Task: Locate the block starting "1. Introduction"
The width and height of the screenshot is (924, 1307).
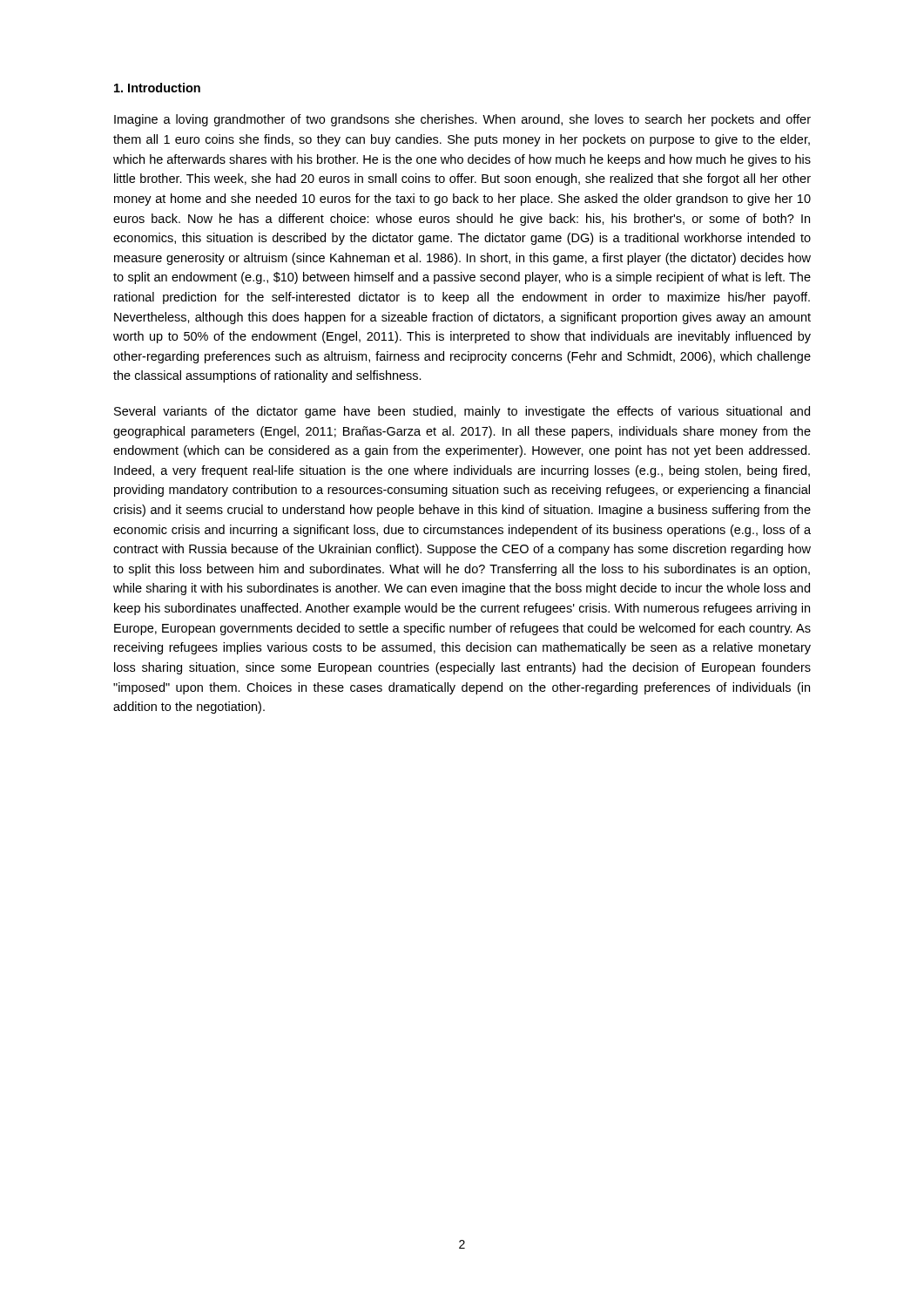Action: click(157, 88)
